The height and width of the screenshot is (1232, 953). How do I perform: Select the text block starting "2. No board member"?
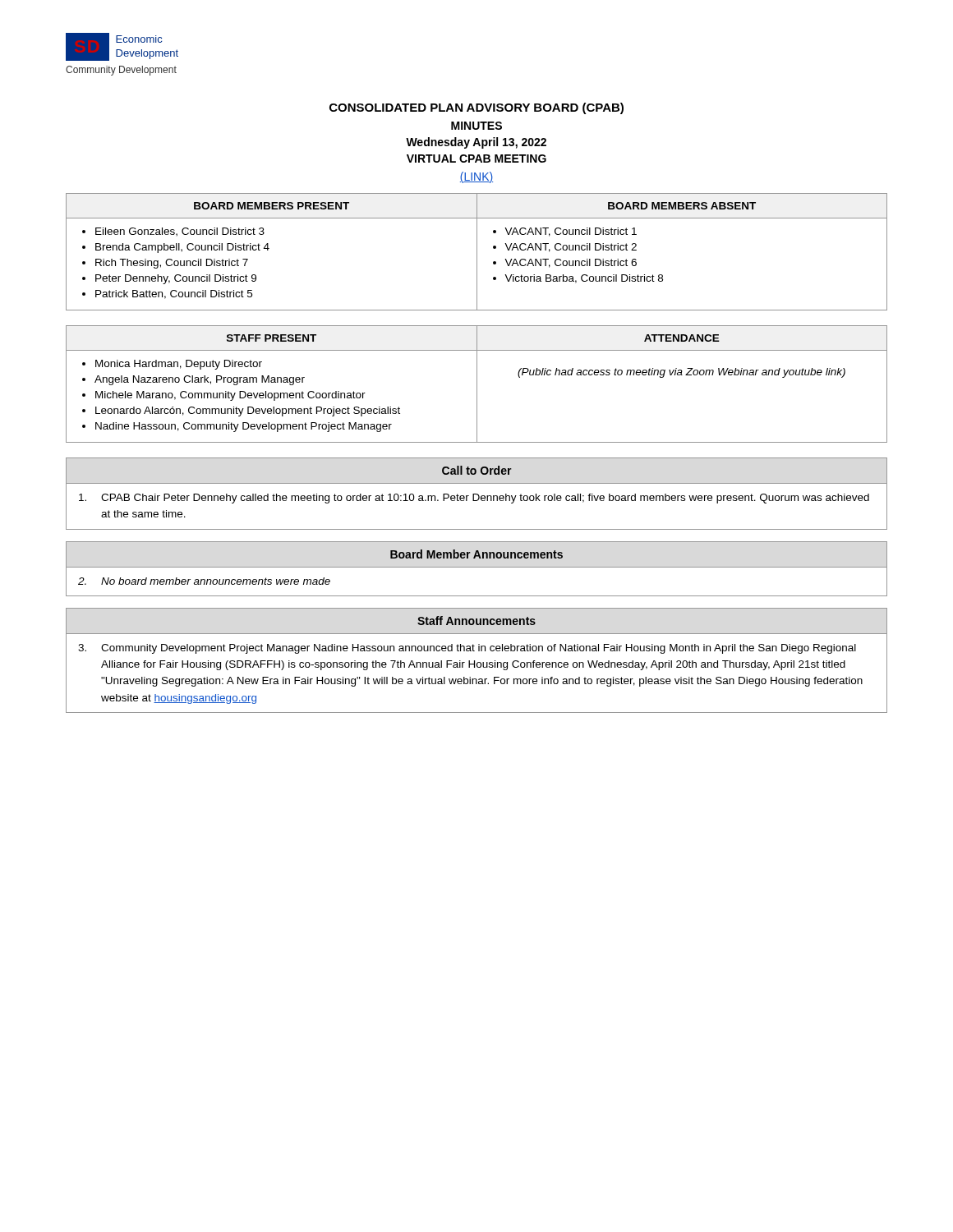[204, 581]
